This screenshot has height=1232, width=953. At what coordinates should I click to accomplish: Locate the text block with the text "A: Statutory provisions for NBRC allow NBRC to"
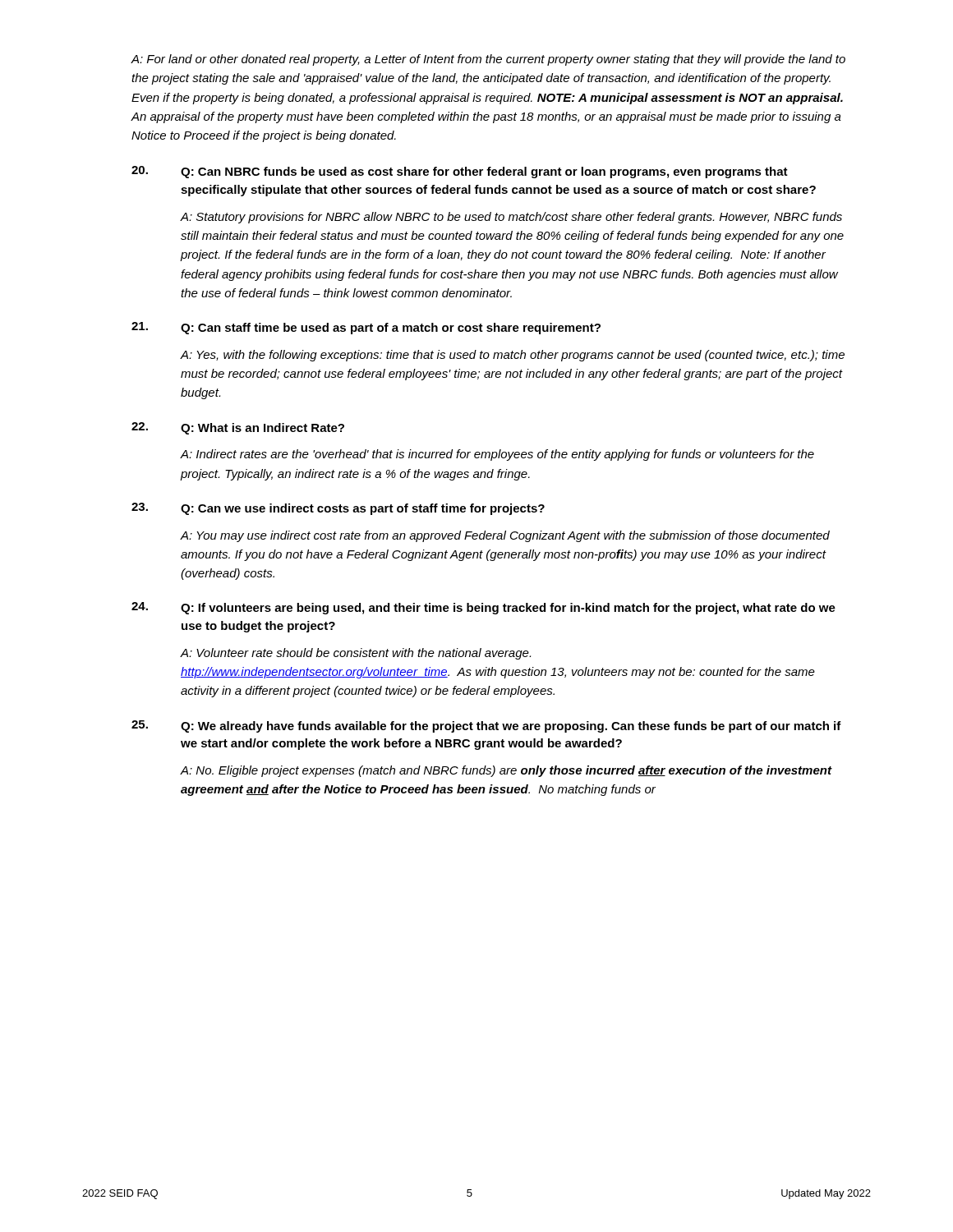[512, 254]
